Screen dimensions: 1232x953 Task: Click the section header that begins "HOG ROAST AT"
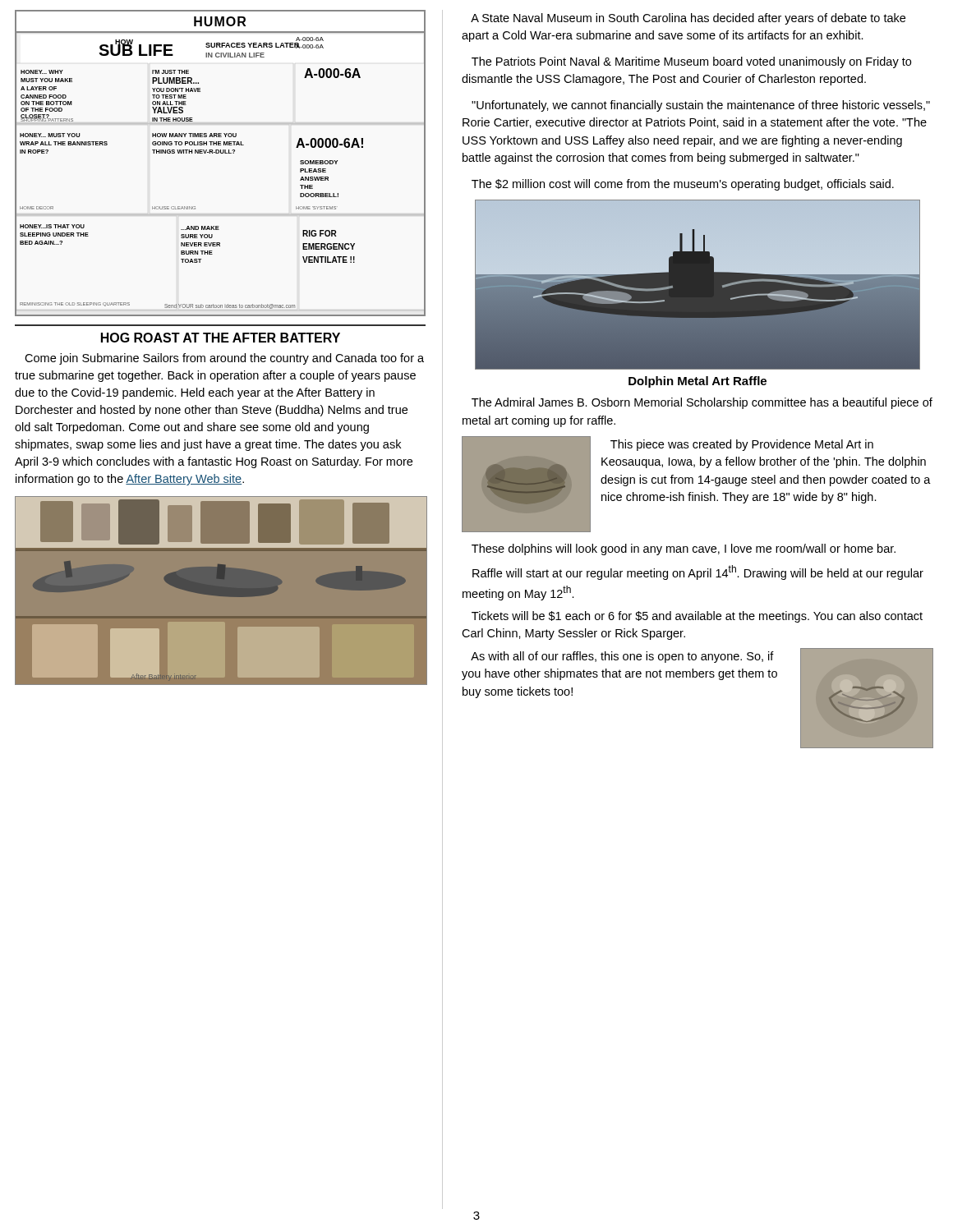pyautogui.click(x=220, y=338)
